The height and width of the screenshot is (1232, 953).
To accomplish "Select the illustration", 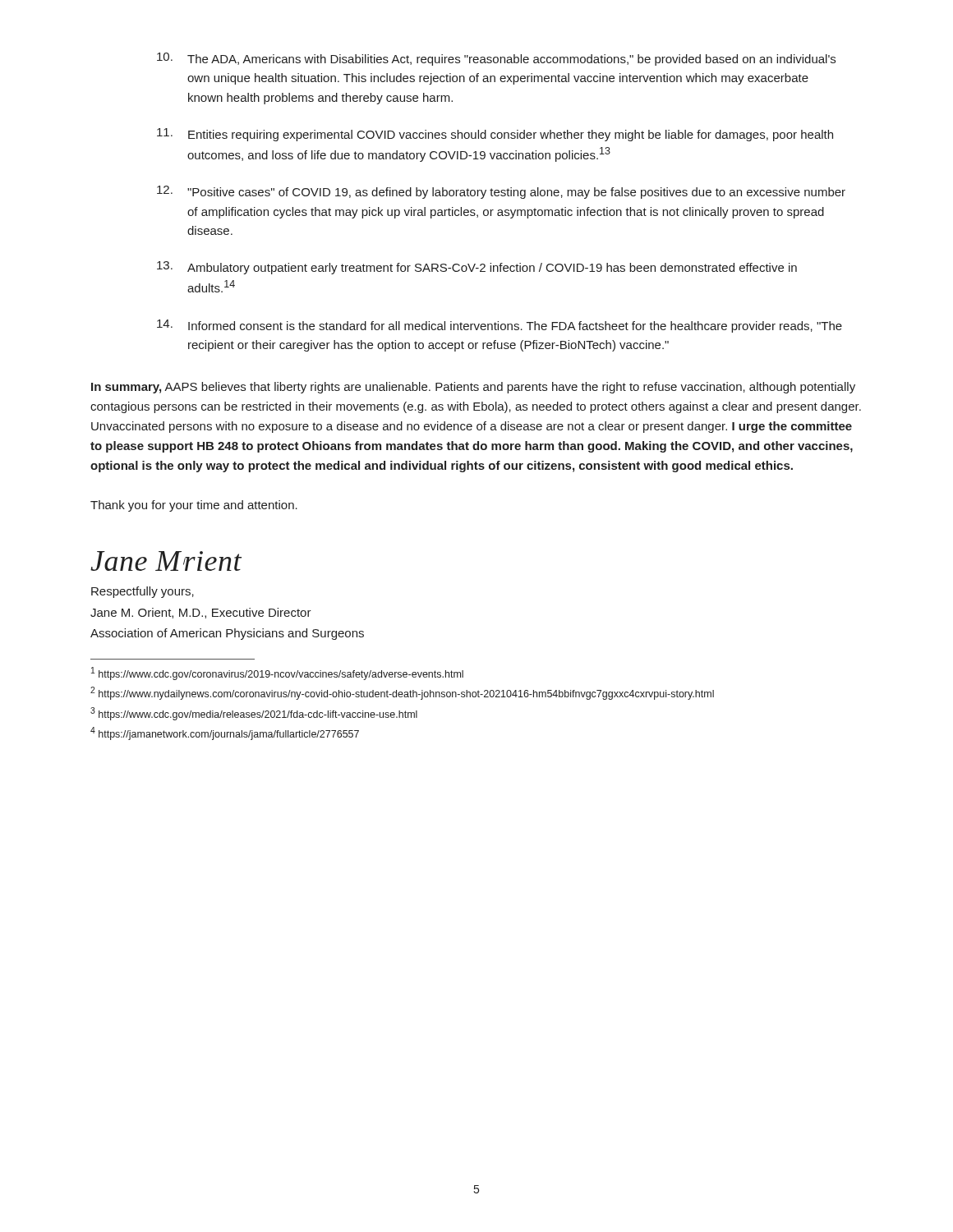I will (x=476, y=551).
